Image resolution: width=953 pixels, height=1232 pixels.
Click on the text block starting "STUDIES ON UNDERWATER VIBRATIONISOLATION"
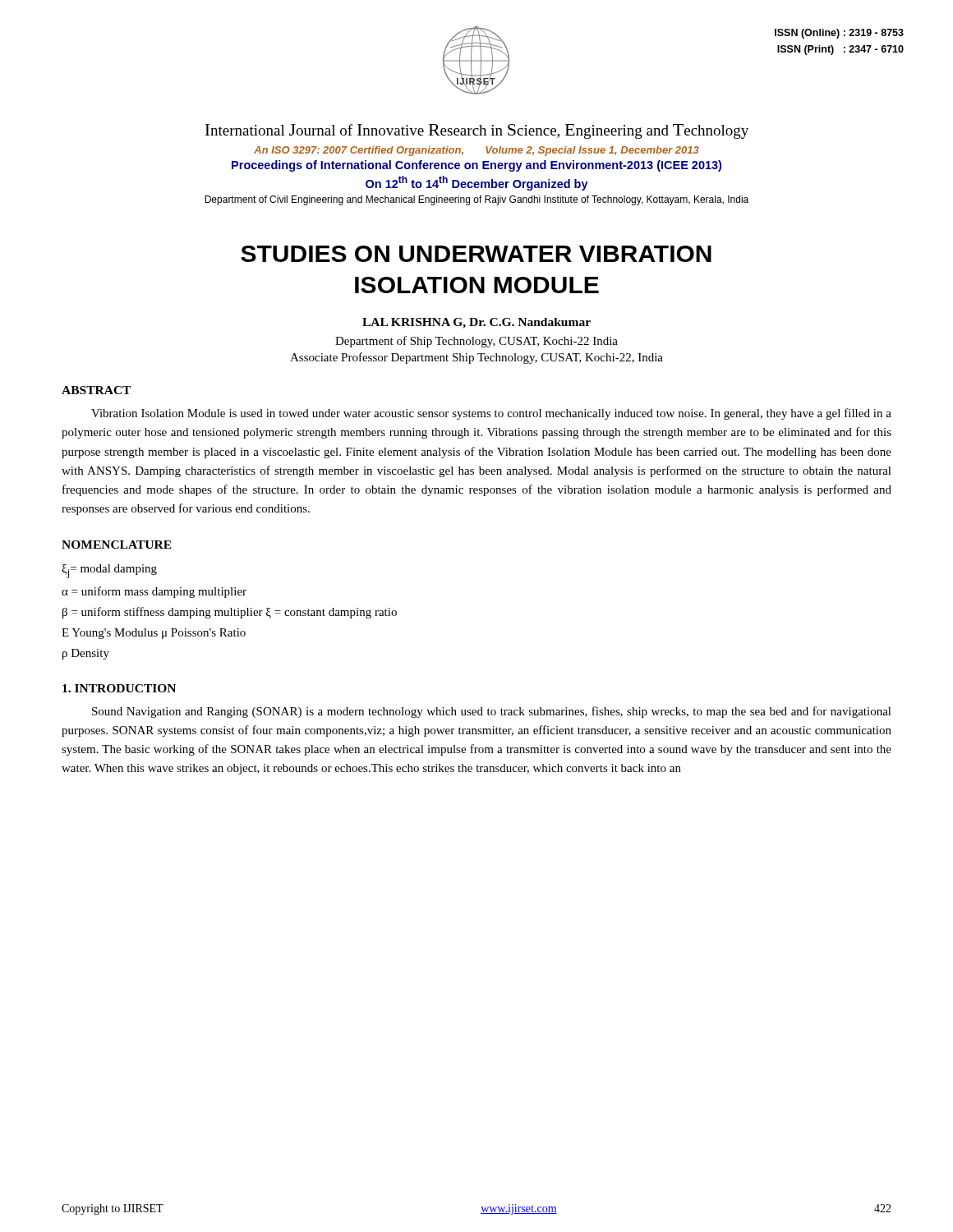coord(476,269)
